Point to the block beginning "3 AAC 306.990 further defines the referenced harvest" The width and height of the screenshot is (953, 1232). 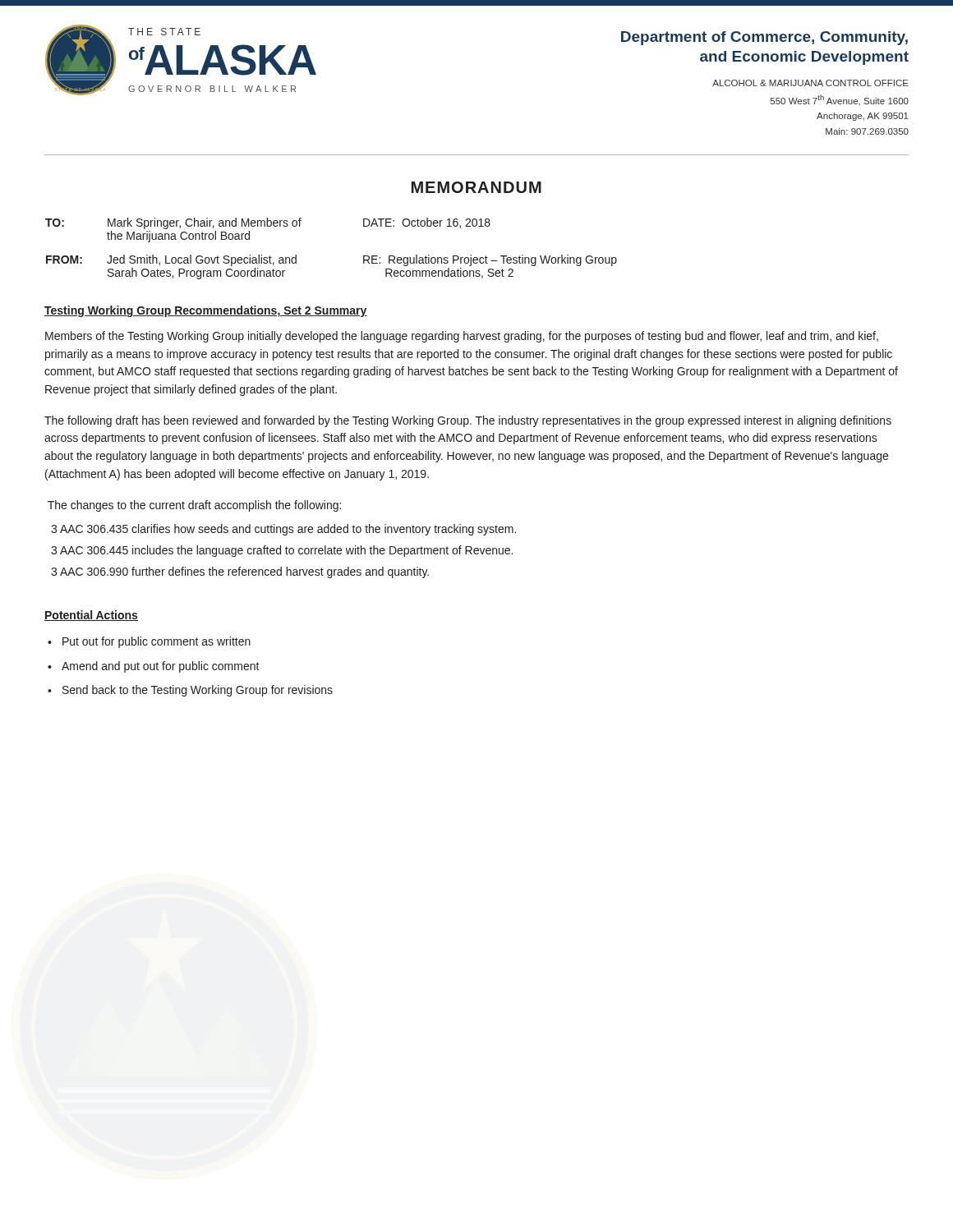(x=240, y=571)
